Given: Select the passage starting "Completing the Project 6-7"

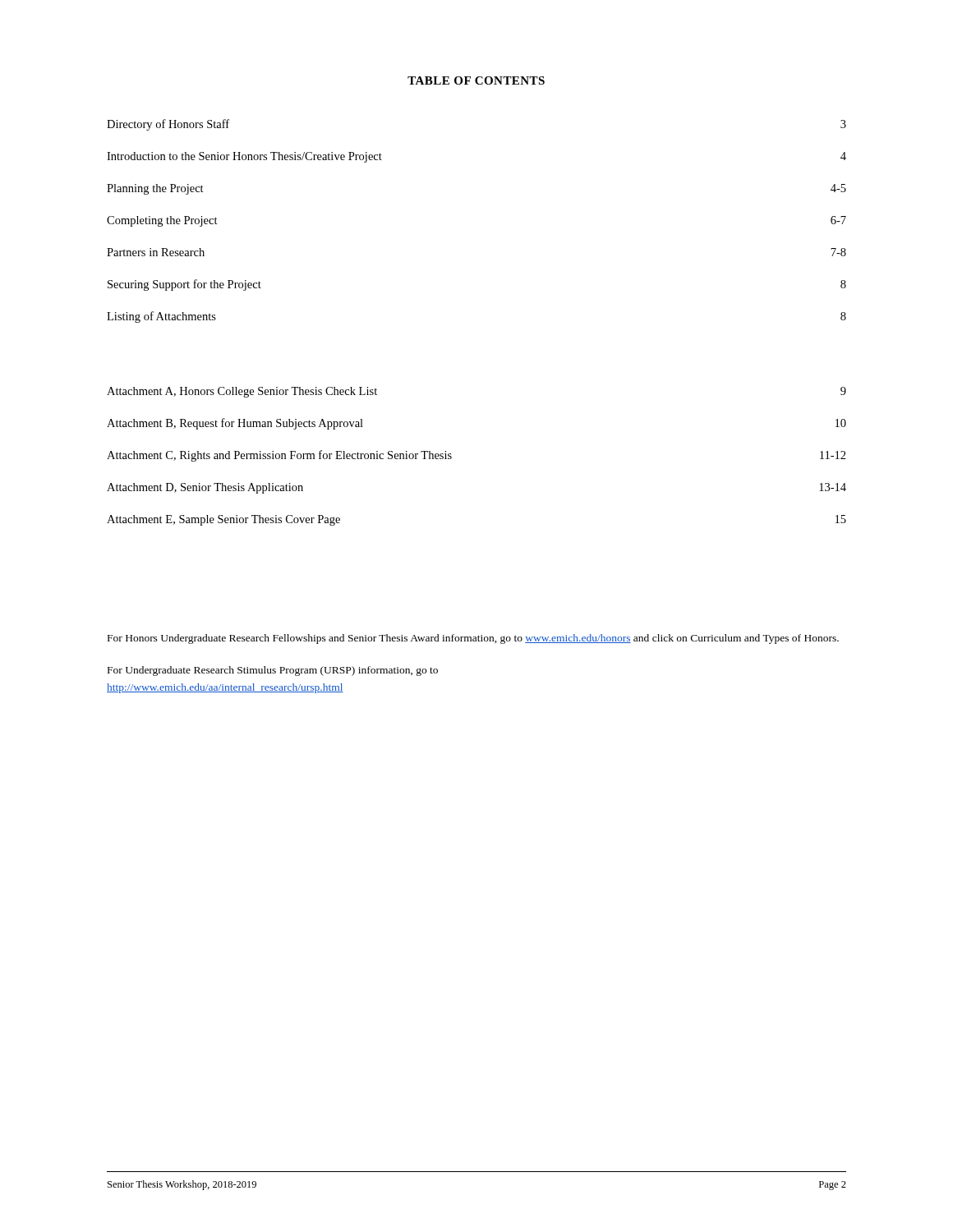Looking at the screenshot, I should click(160, 222).
